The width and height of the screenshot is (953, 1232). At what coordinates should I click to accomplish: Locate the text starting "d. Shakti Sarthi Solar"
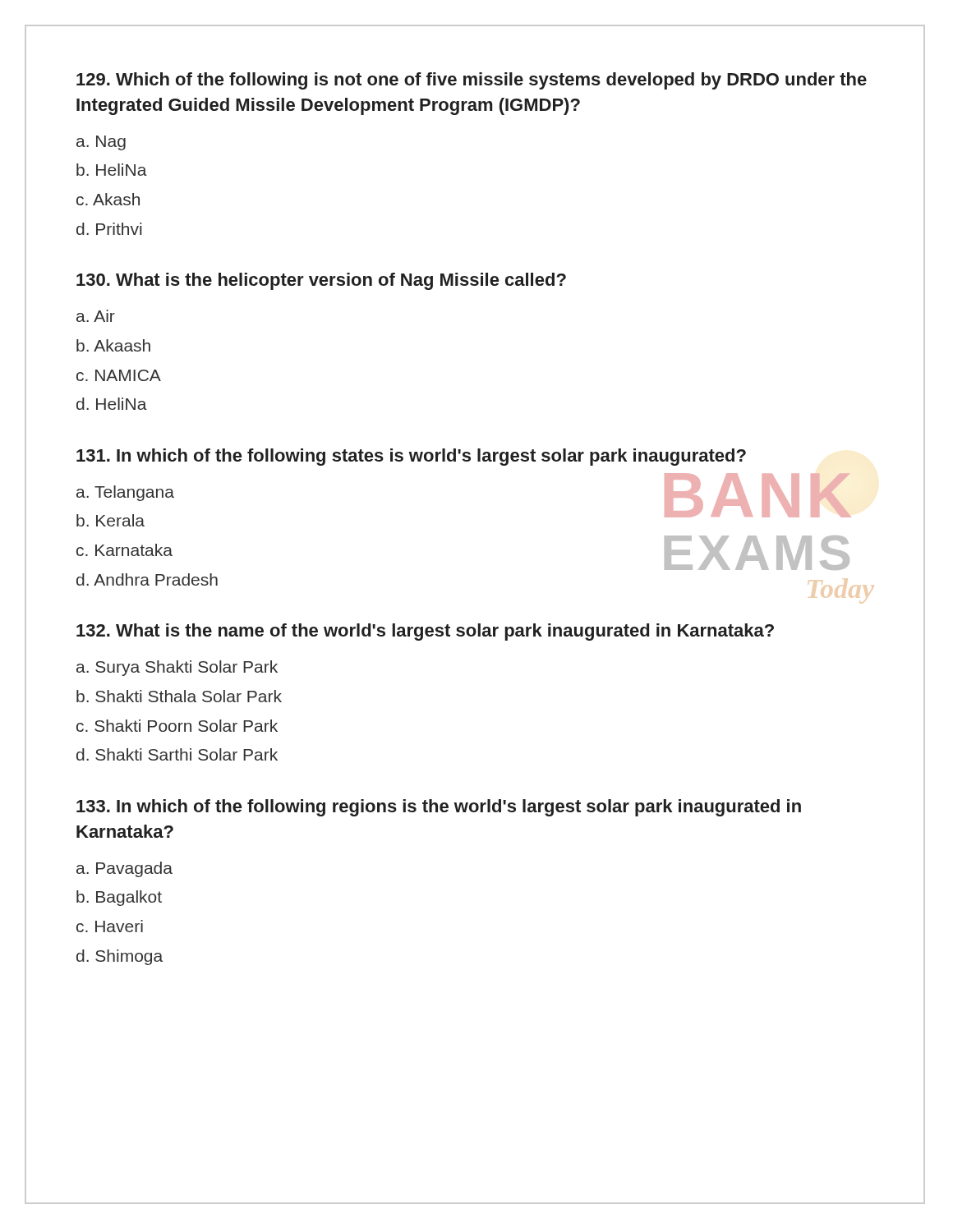pyautogui.click(x=177, y=755)
